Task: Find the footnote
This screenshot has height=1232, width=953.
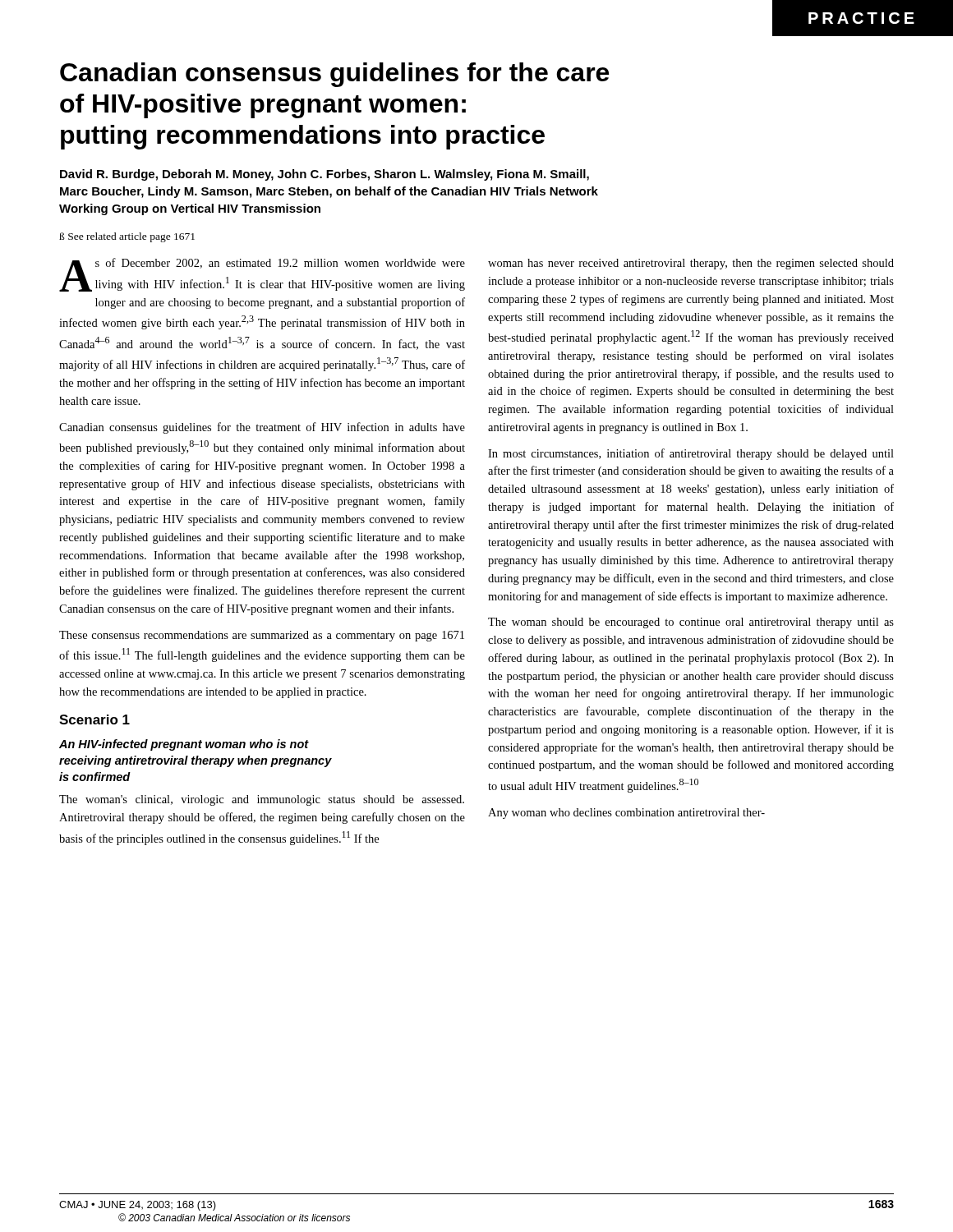Action: coord(127,236)
